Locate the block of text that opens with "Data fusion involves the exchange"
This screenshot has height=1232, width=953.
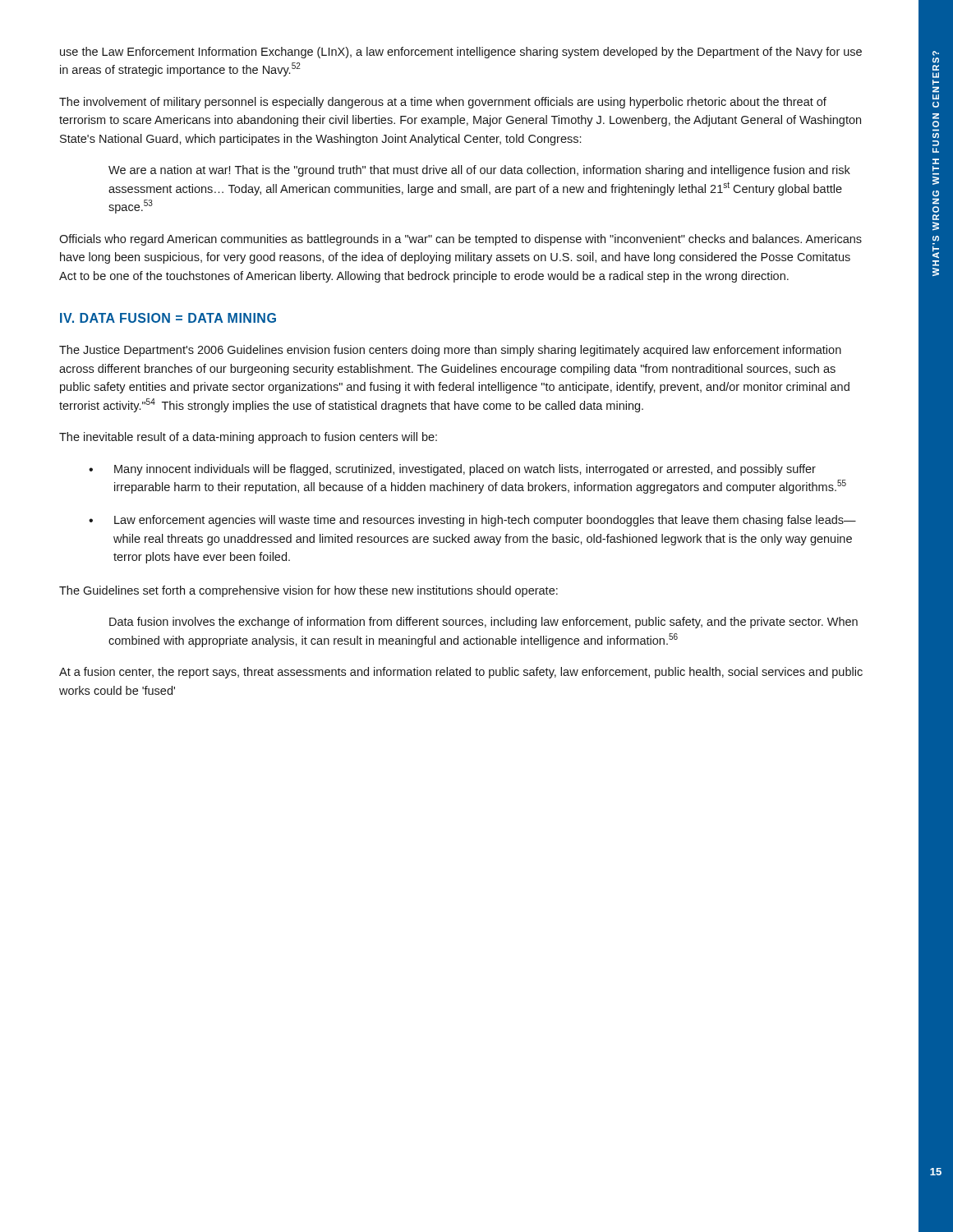(x=486, y=631)
